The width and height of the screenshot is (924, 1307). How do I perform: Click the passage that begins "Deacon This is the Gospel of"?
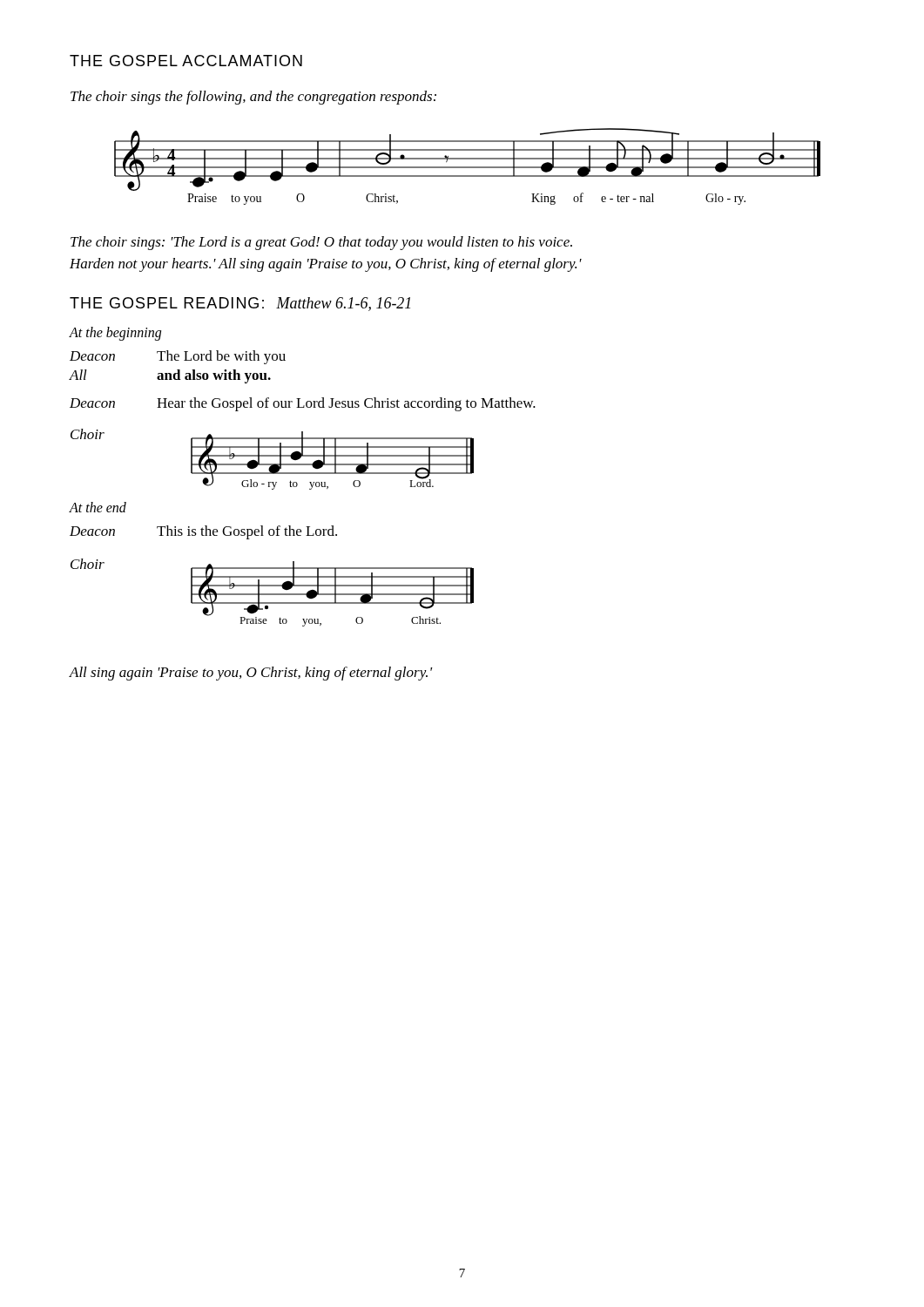203,532
